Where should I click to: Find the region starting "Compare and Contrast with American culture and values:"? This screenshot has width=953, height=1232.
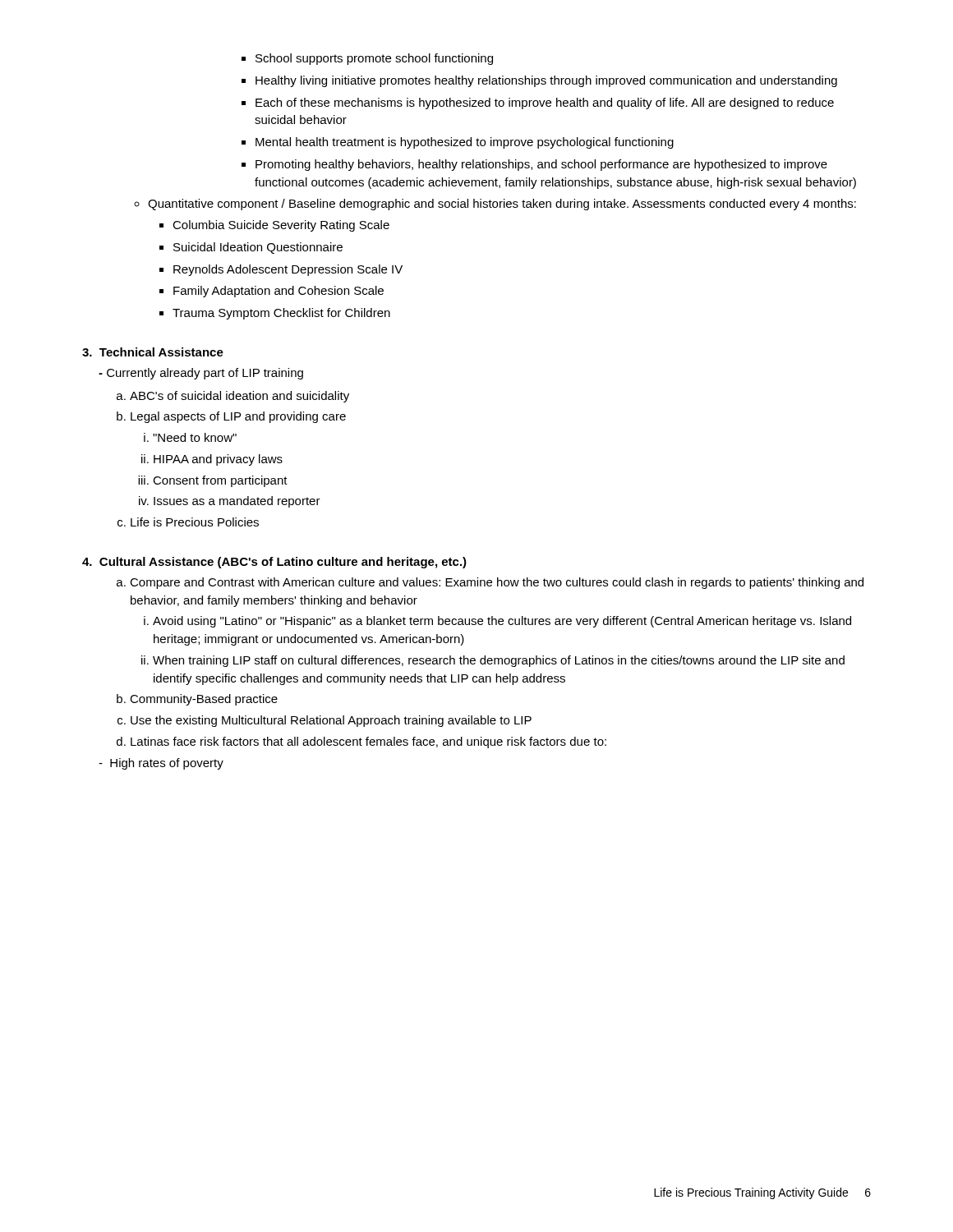coord(489,662)
